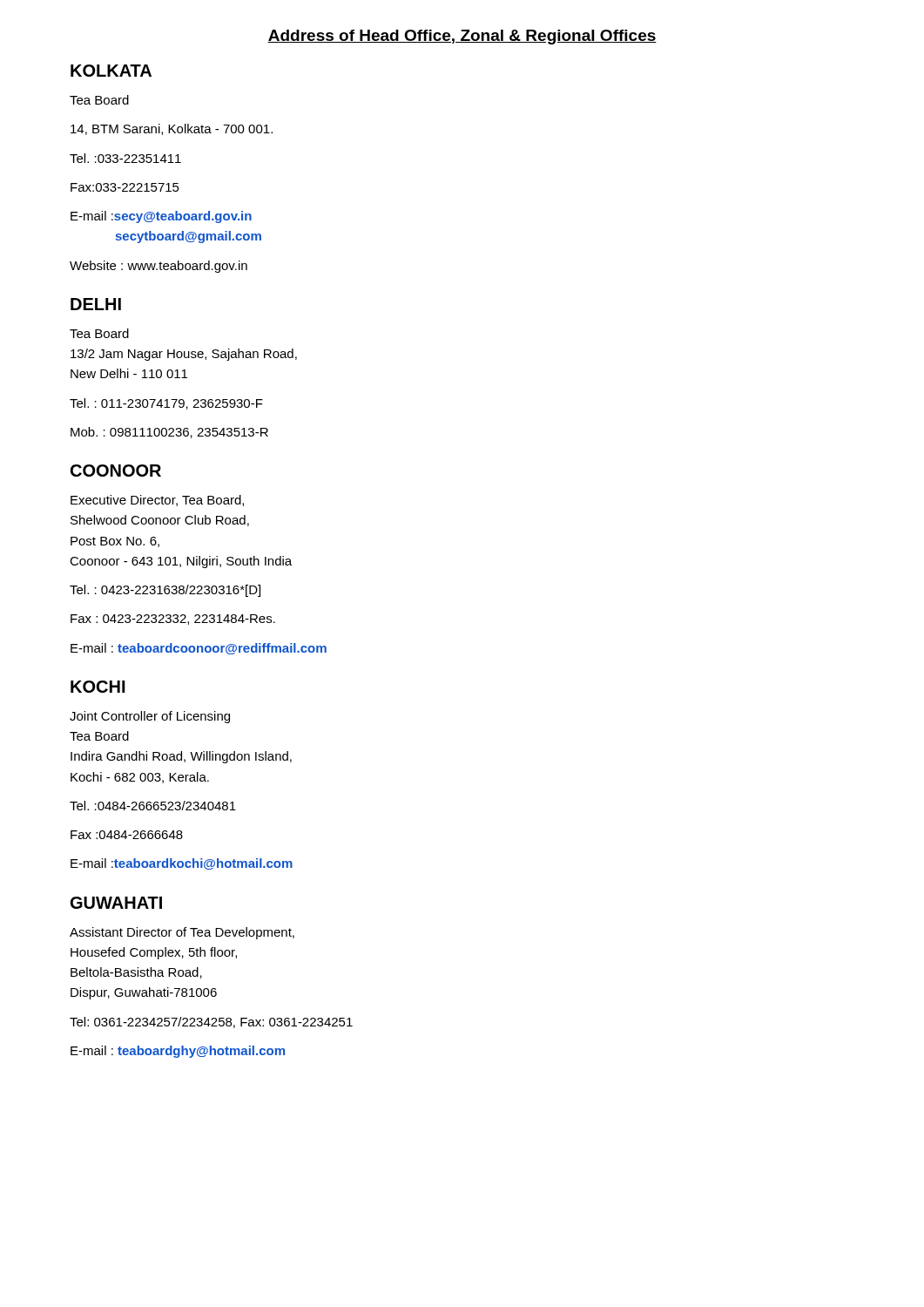Point to the block beginning "Assistant Director of Tea Development, Housefed Complex,"
This screenshot has height=1307, width=924.
point(182,962)
